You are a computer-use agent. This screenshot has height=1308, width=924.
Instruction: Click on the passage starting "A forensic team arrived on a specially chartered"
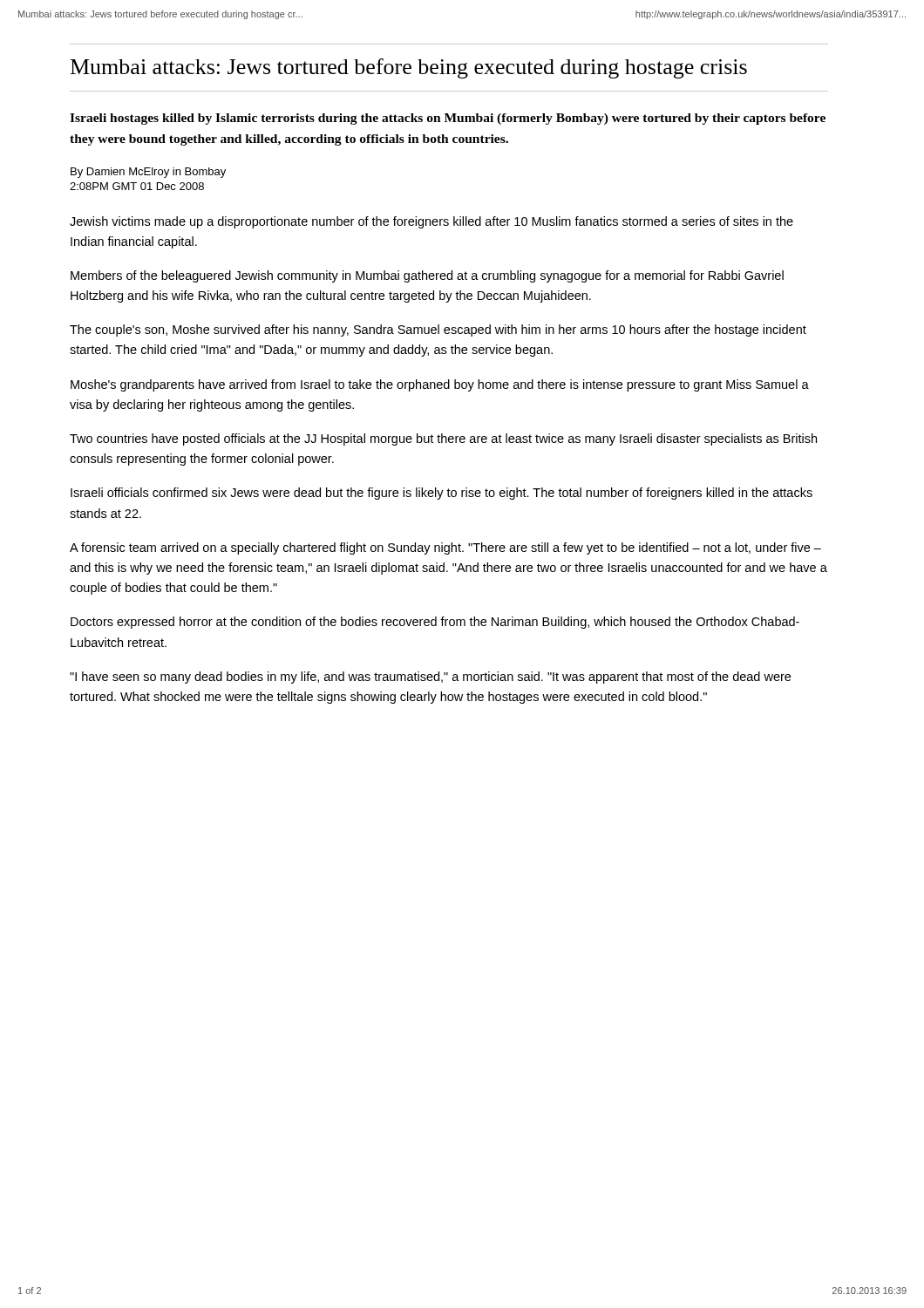coord(448,568)
